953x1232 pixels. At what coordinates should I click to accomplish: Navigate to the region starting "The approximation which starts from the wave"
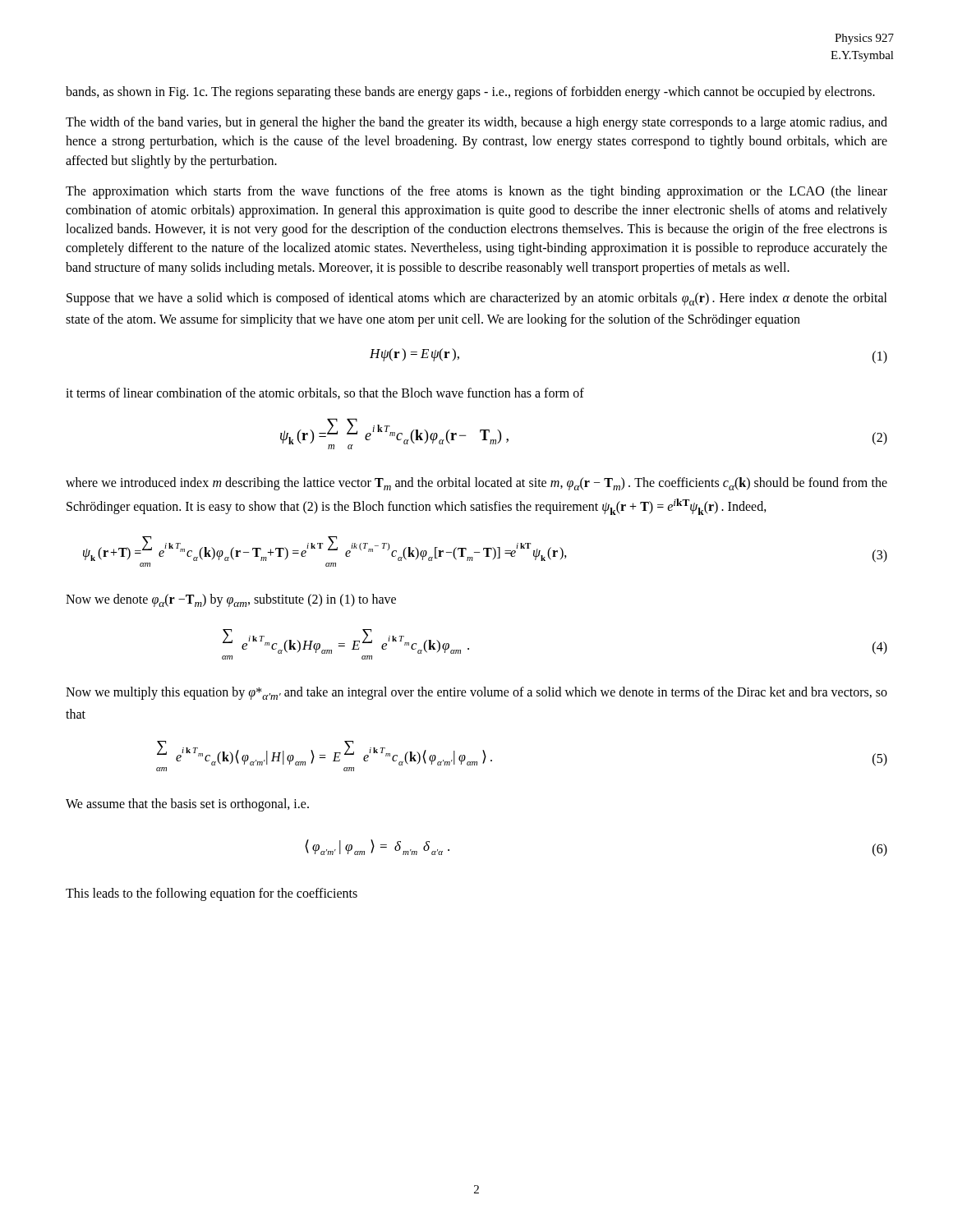pyautogui.click(x=476, y=229)
